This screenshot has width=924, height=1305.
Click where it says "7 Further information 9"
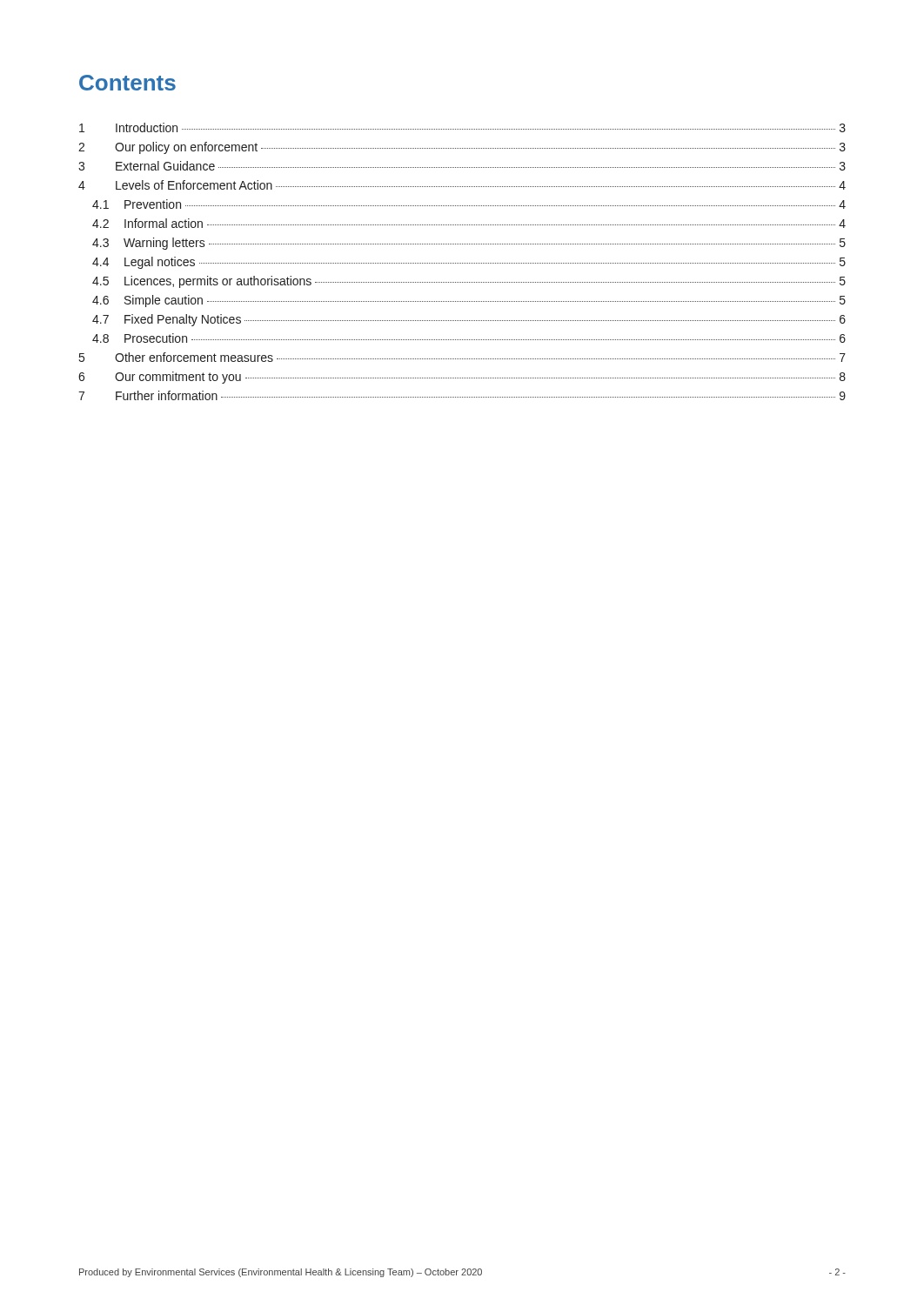(462, 396)
